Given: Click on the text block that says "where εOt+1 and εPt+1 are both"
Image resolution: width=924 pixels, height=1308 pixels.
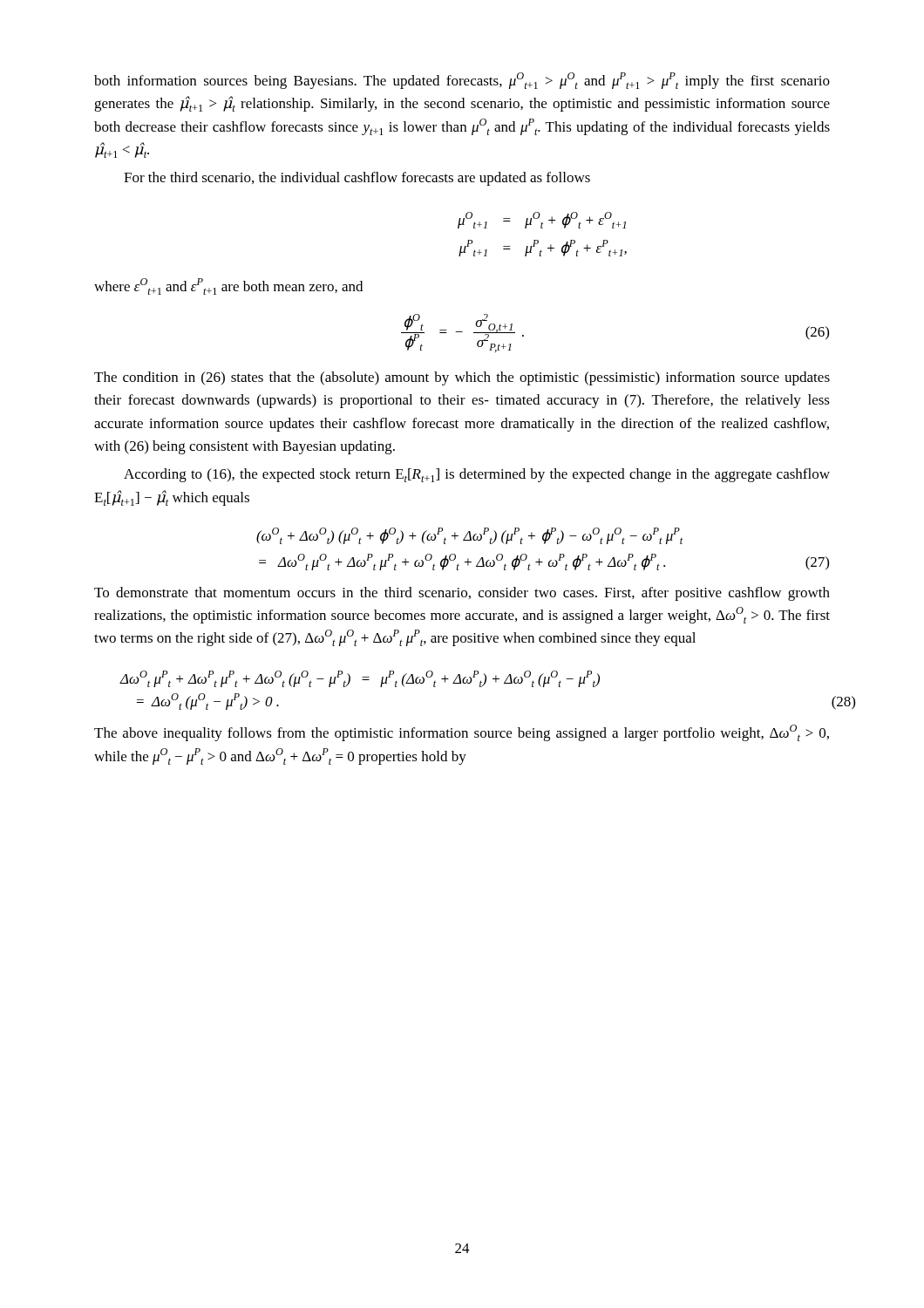Looking at the screenshot, I should click(x=228, y=286).
